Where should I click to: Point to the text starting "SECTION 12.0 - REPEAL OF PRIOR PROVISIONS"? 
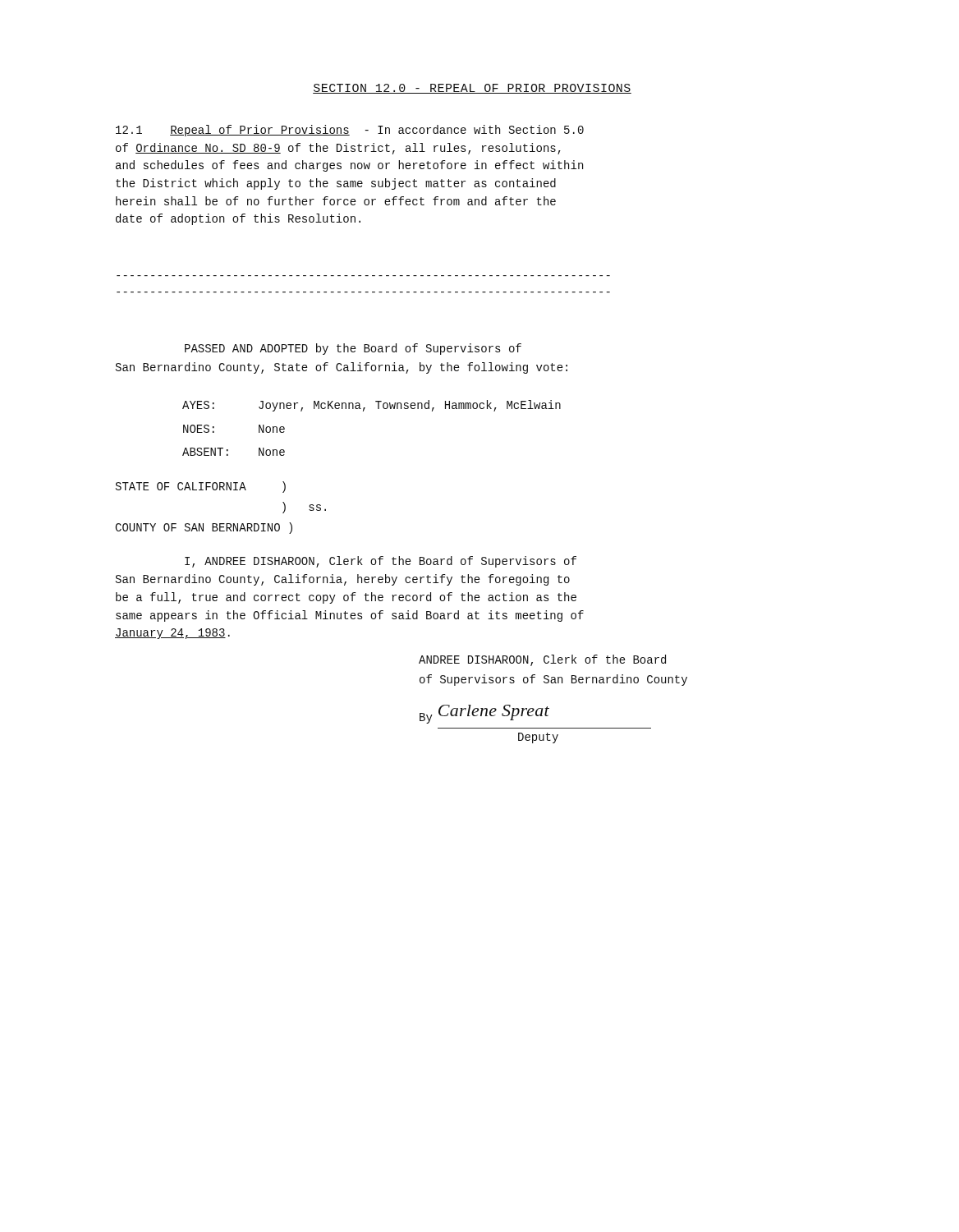pos(472,89)
